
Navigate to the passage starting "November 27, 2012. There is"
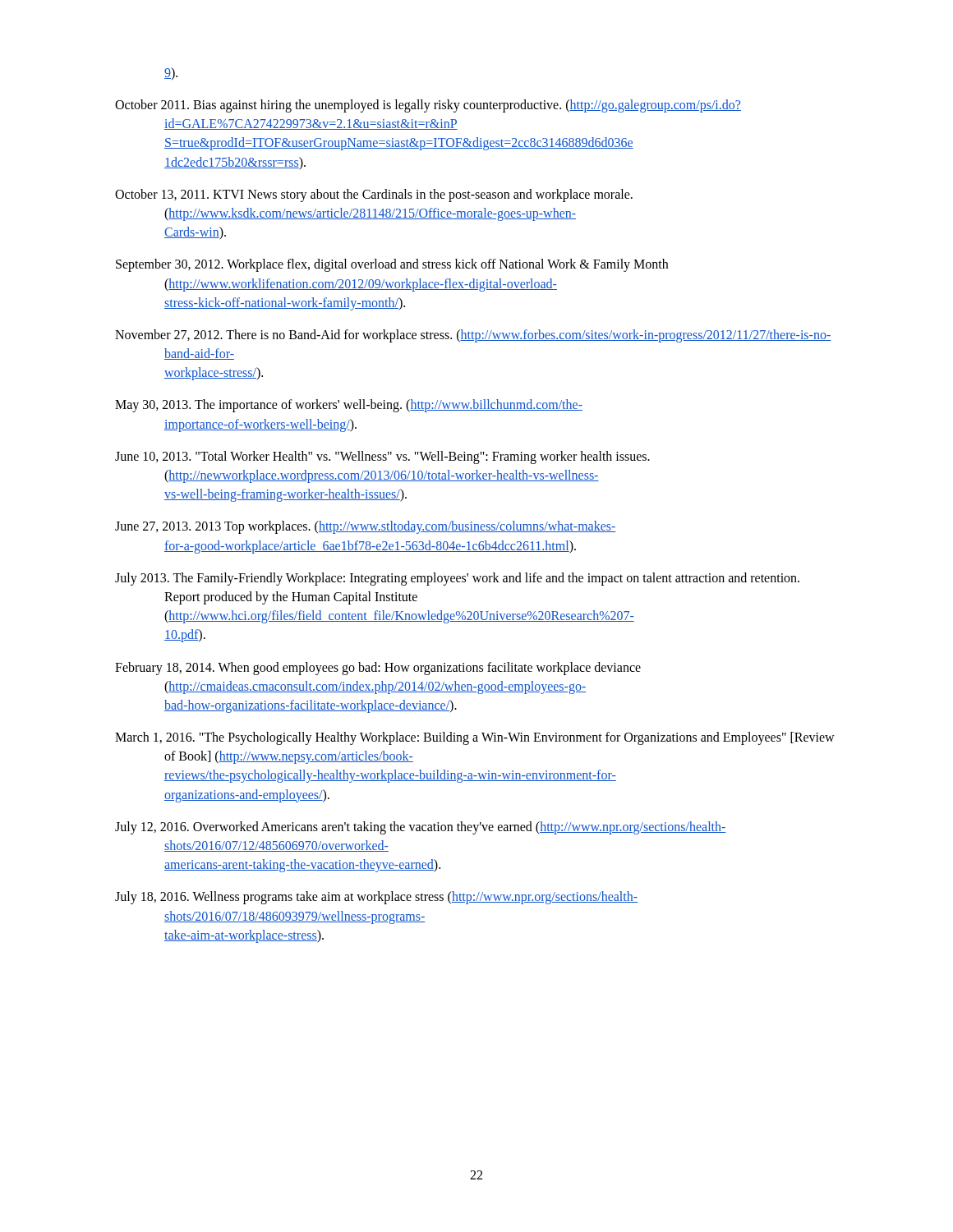(x=473, y=336)
